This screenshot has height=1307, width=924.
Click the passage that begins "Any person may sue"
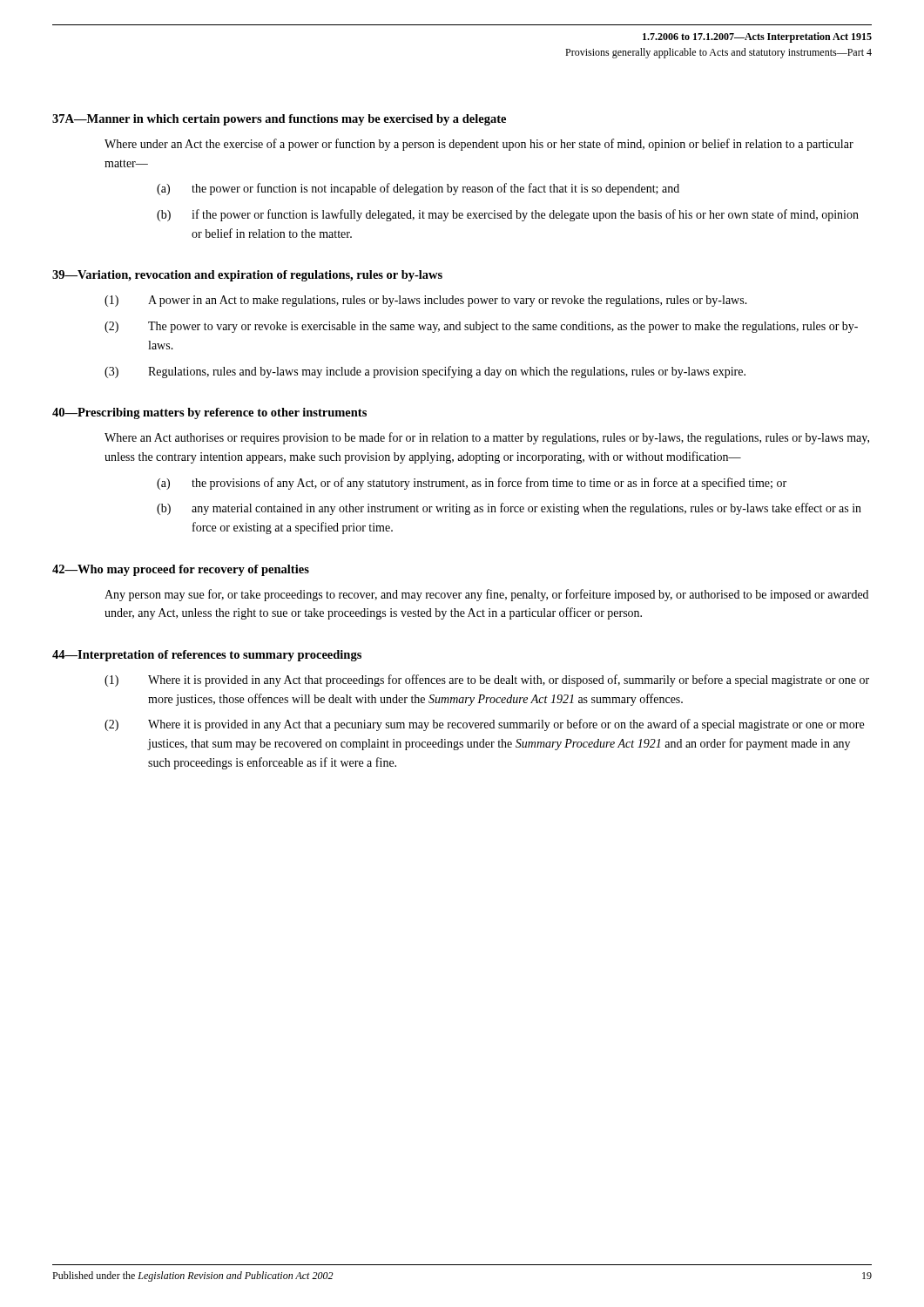tap(487, 604)
